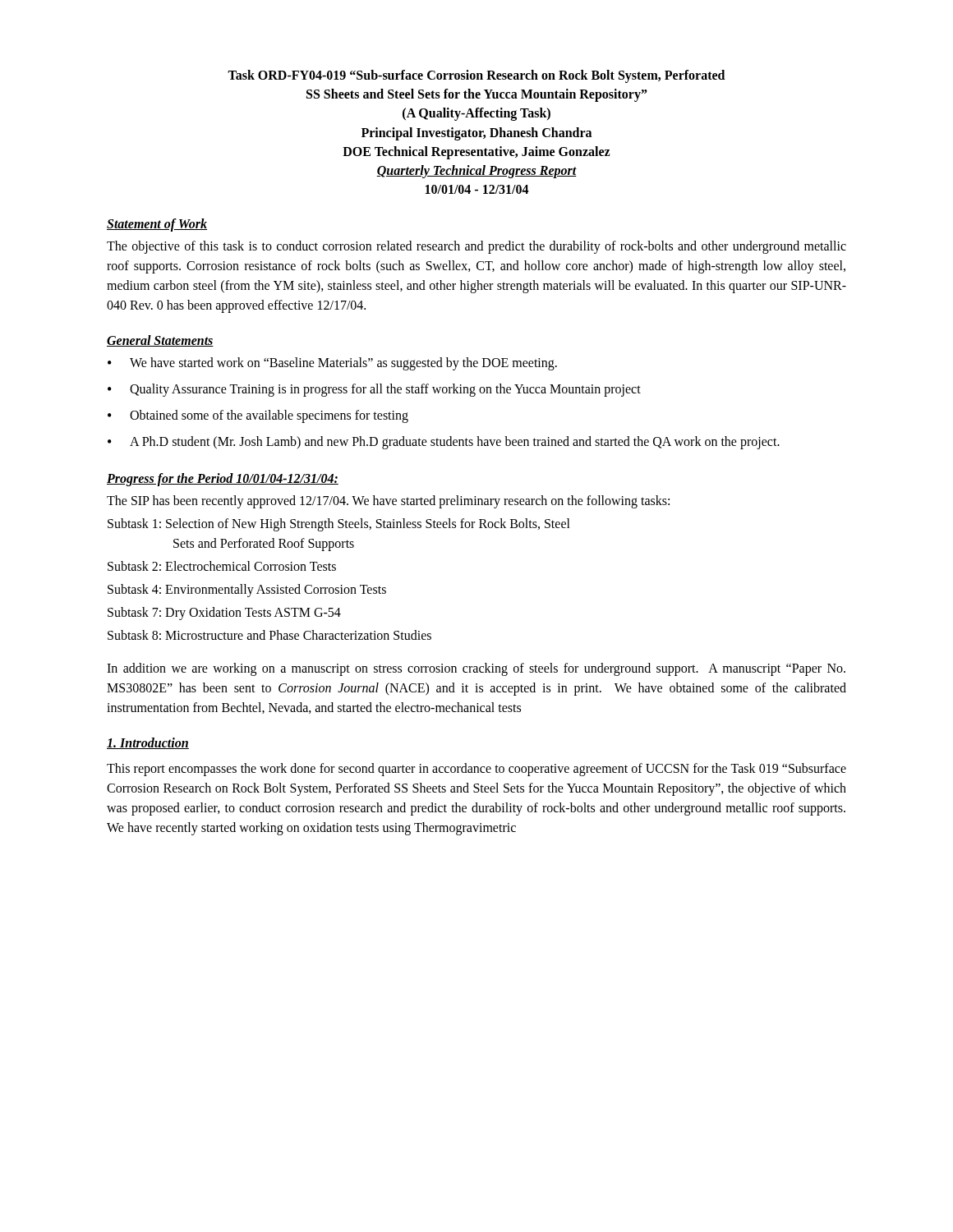Locate the block of text that opens with "This report encompasses the work done for"
This screenshot has height=1232, width=953.
pos(476,798)
